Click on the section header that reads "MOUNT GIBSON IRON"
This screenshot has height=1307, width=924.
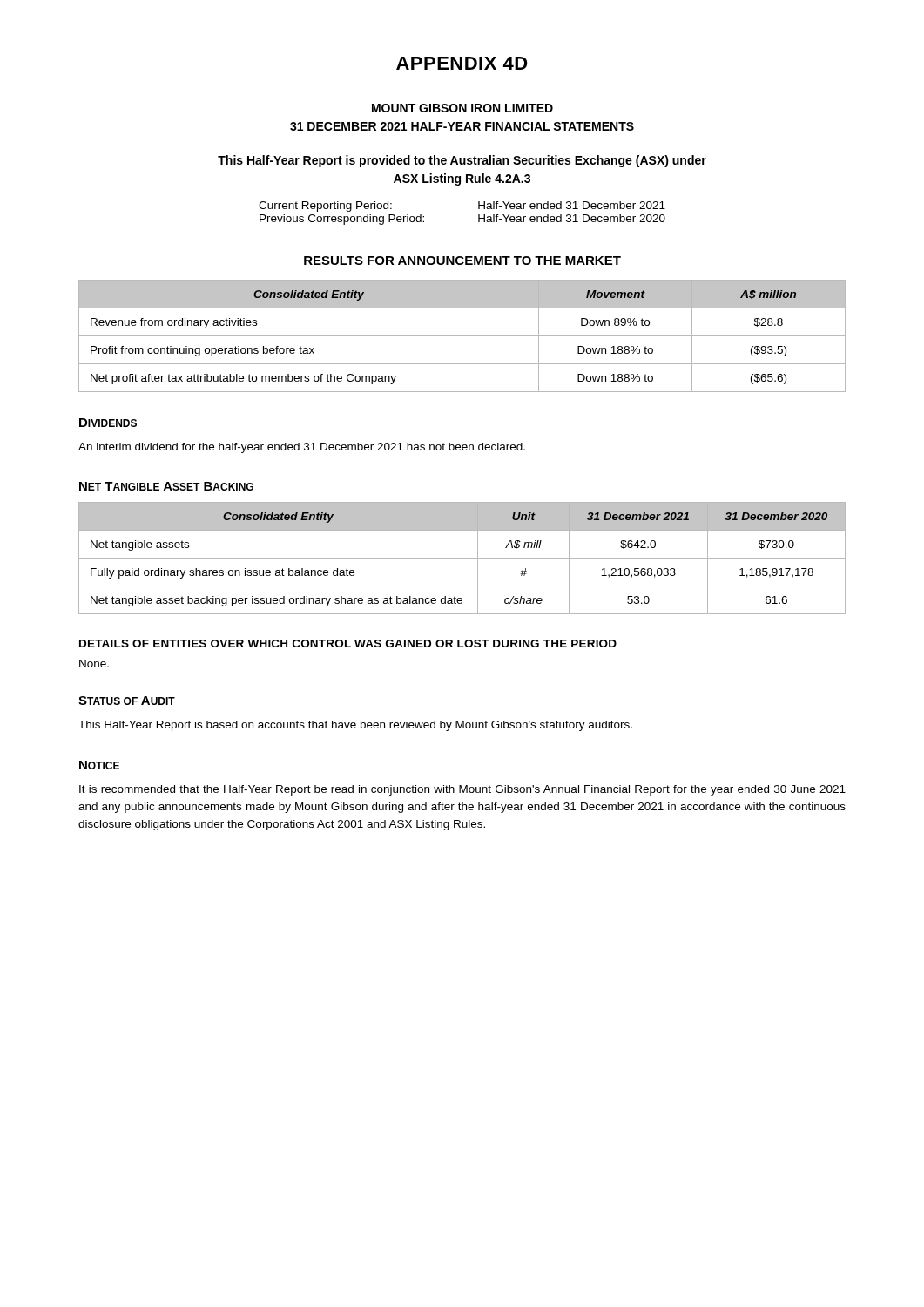(462, 117)
